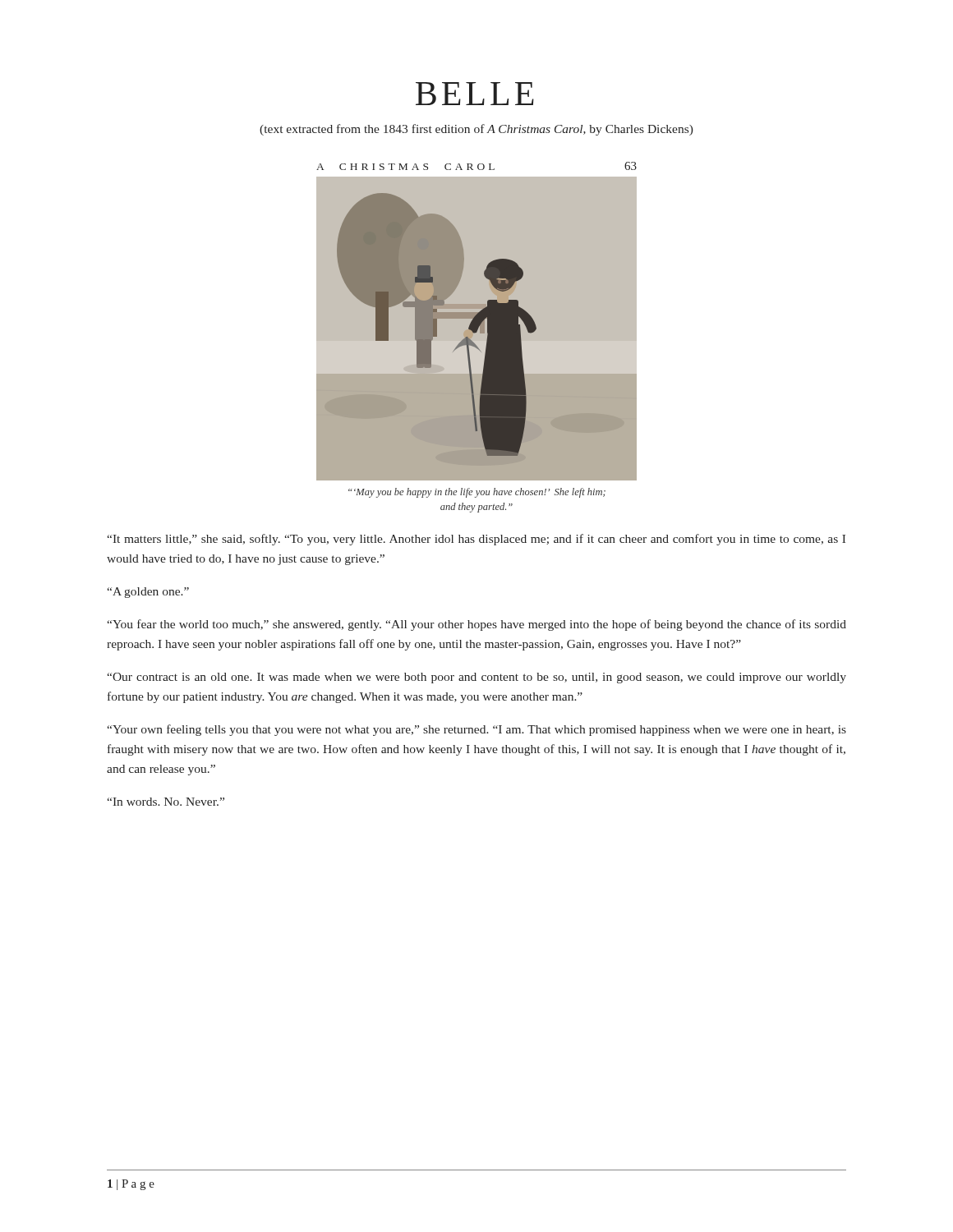Viewport: 953px width, 1232px height.
Task: Select the text block that says "“Our contract is an old"
Action: (476, 686)
